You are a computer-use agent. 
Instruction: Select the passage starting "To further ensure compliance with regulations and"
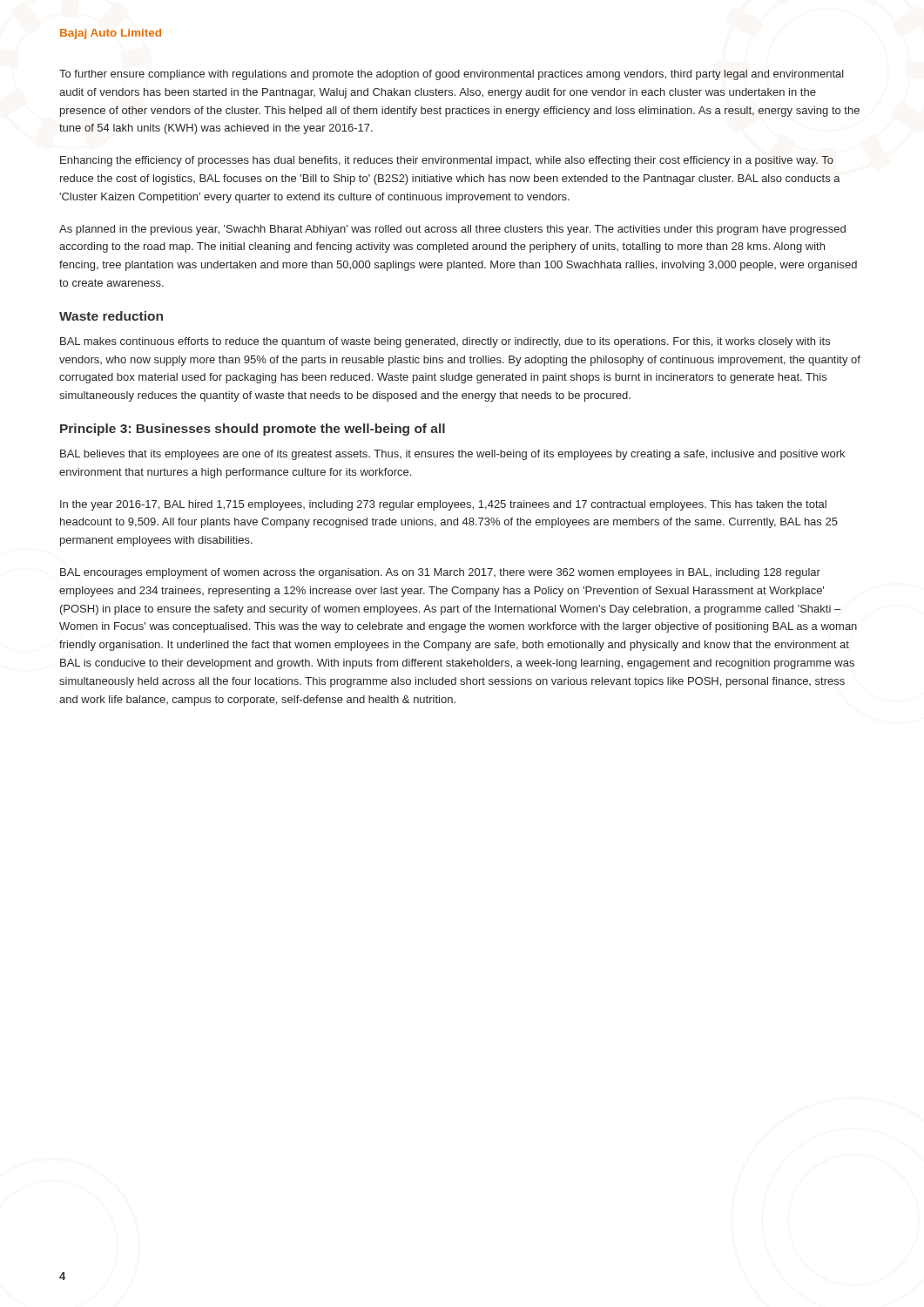460,101
